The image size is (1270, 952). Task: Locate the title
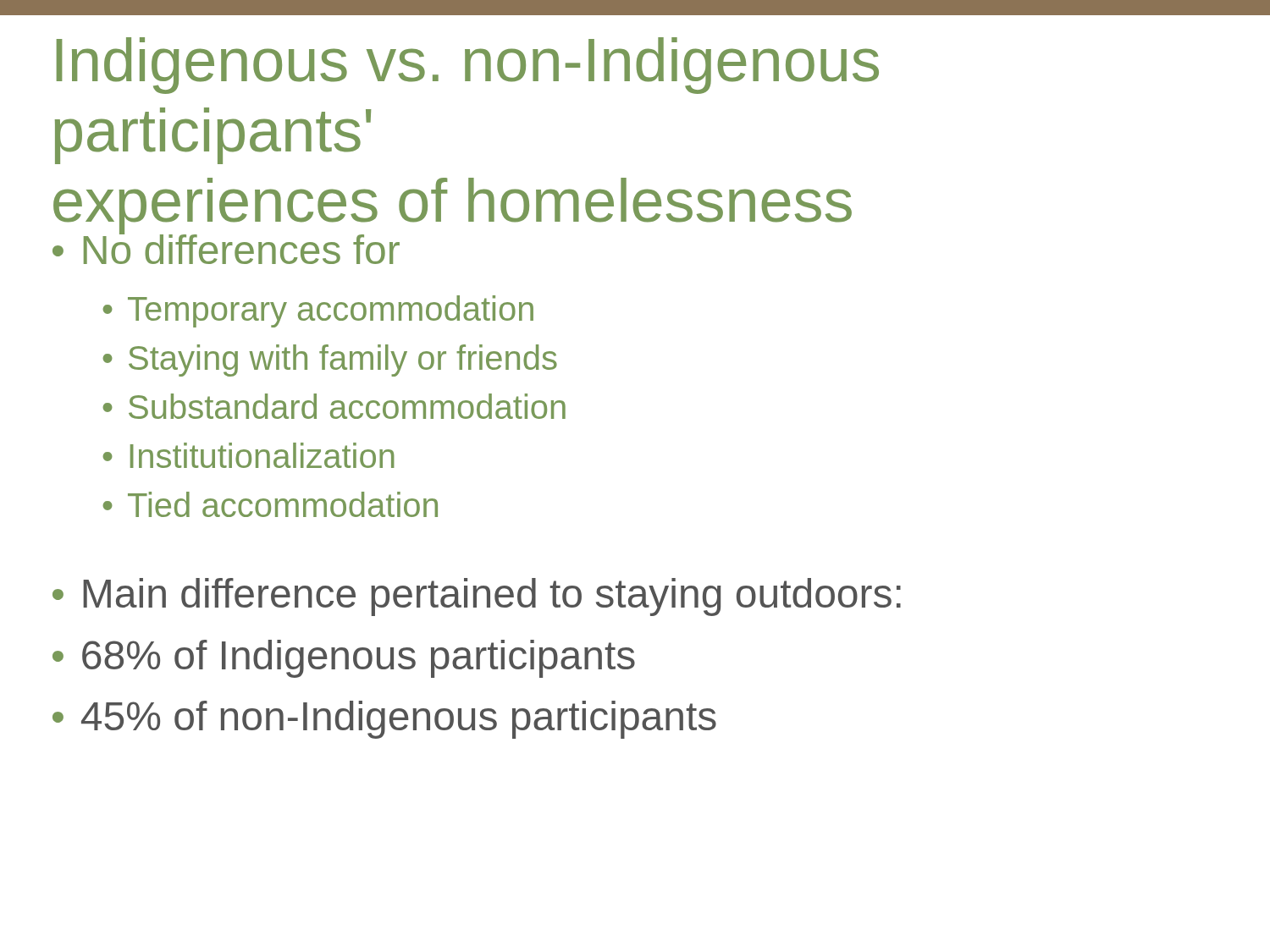click(x=622, y=131)
